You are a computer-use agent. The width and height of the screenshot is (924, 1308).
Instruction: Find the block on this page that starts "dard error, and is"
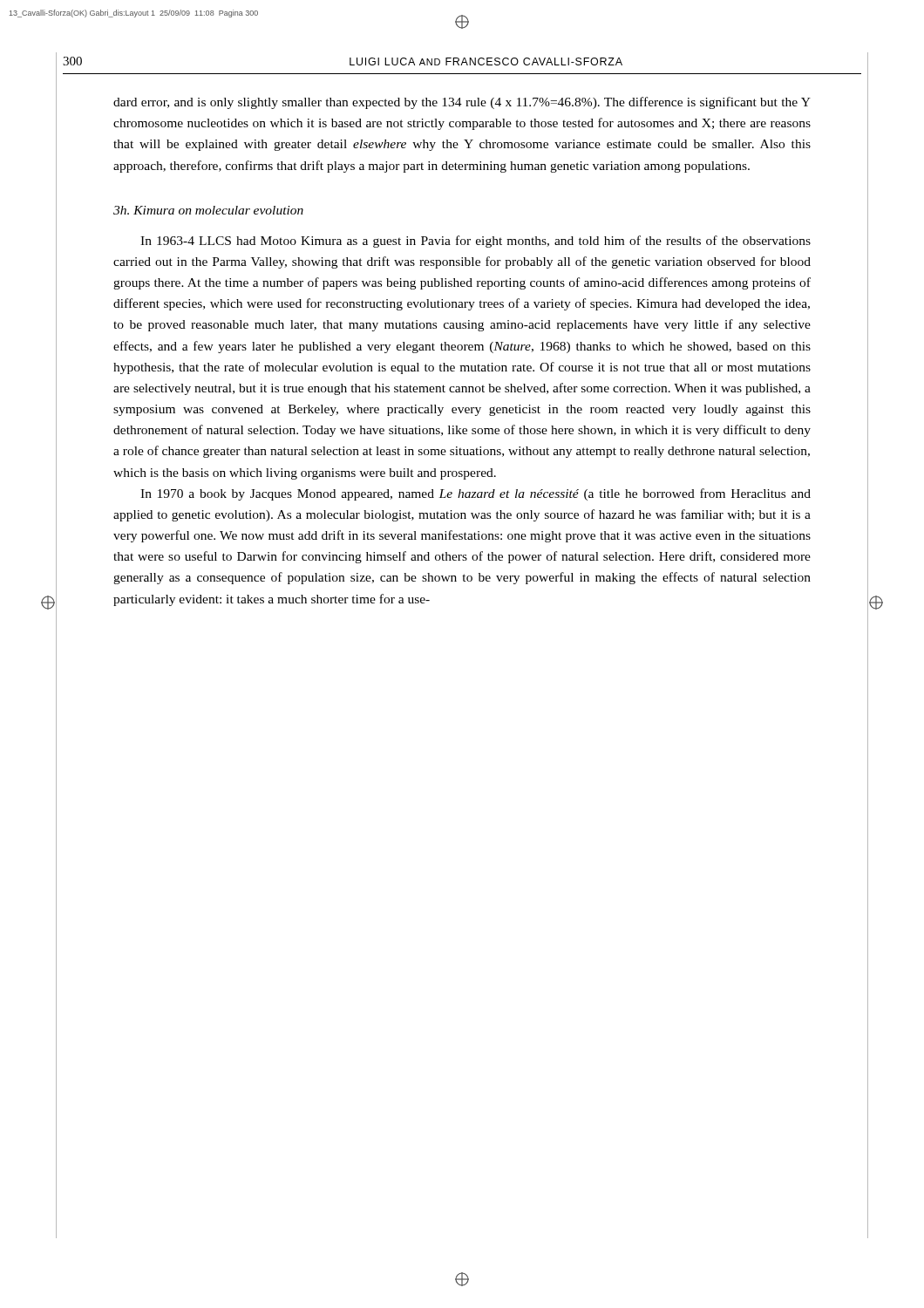coord(462,134)
